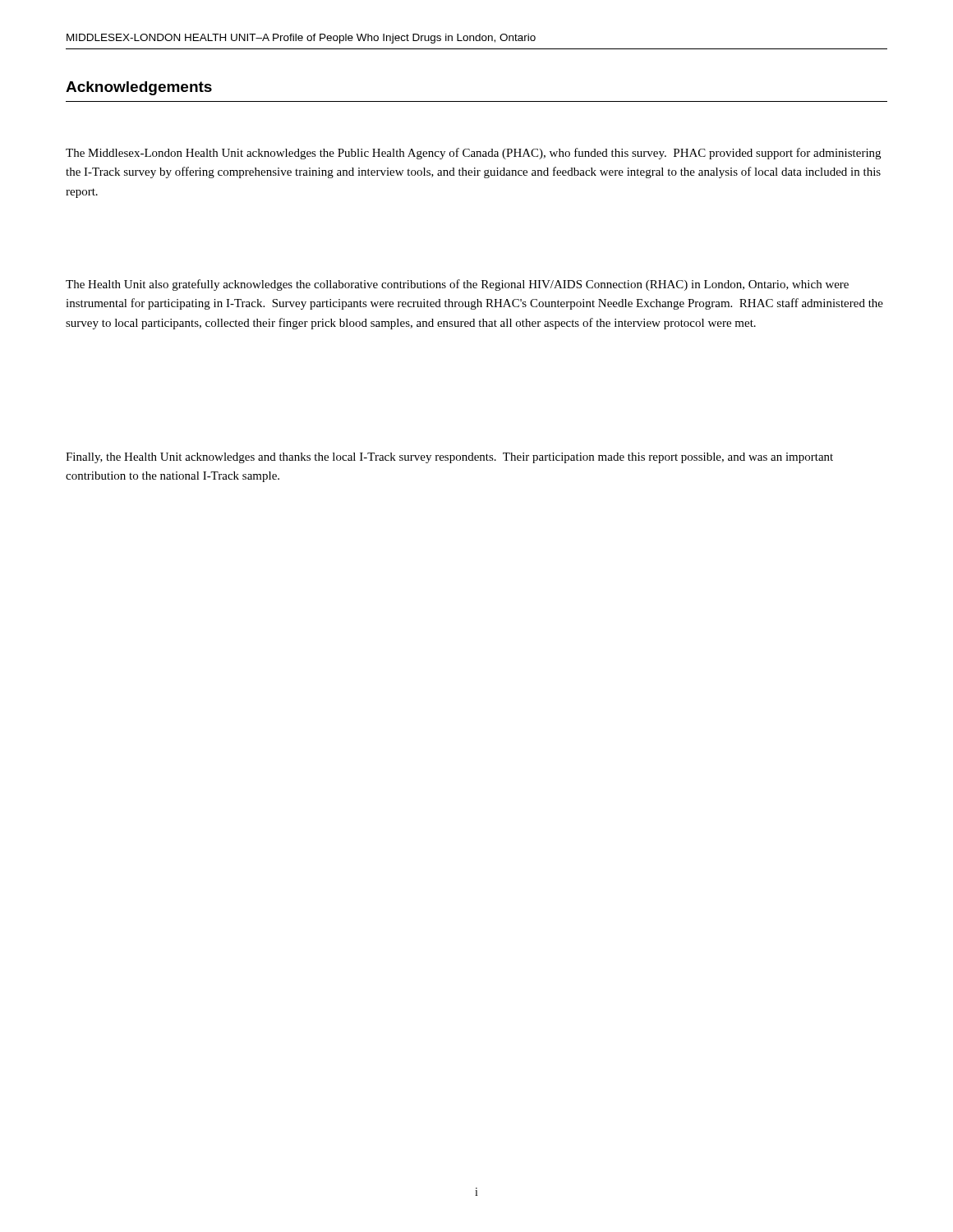Find the text block starting "Finally, the Health Unit acknowledges"
Image resolution: width=953 pixels, height=1232 pixels.
(449, 466)
